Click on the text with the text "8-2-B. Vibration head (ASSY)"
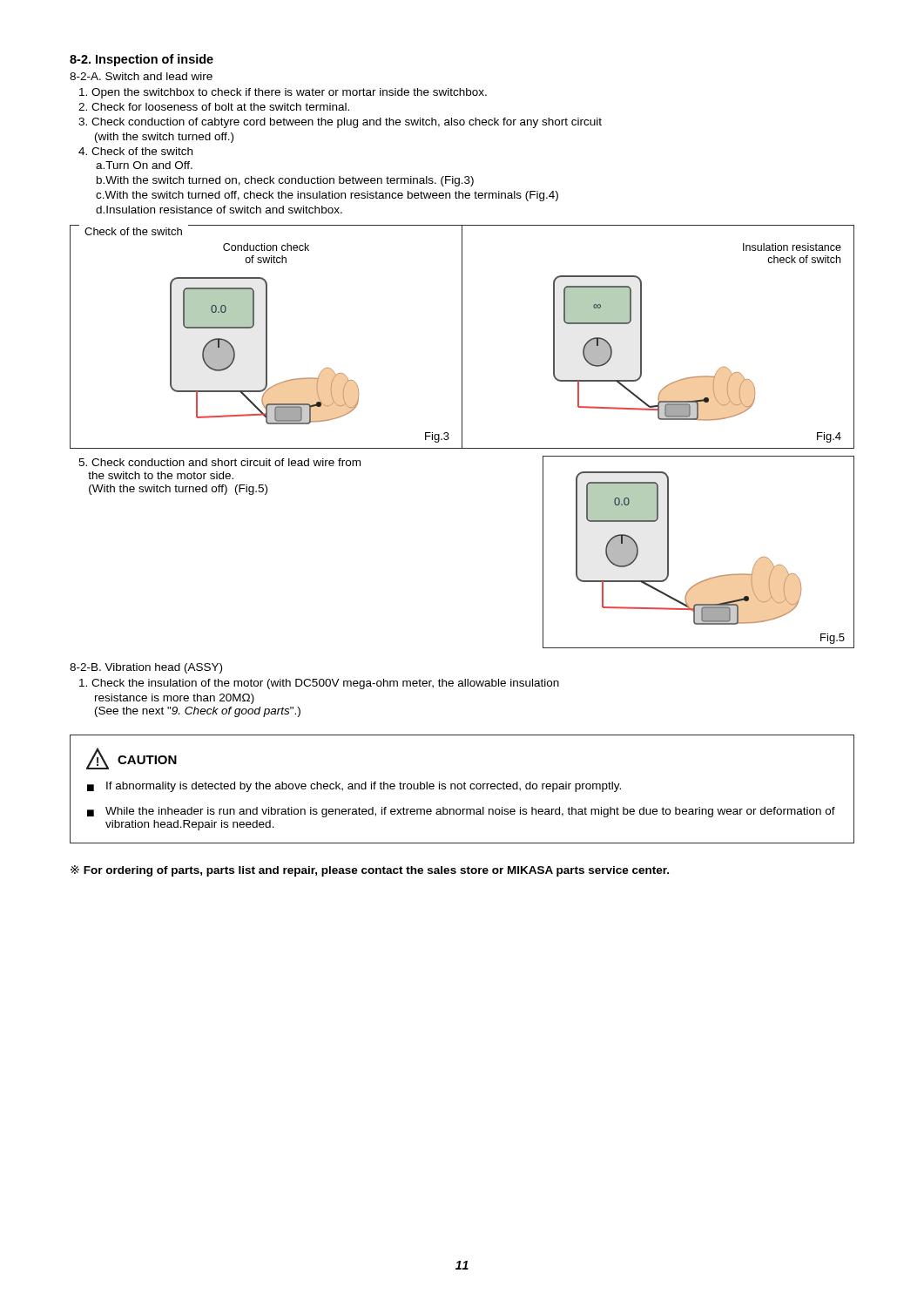Image resolution: width=924 pixels, height=1307 pixels. (x=146, y=667)
